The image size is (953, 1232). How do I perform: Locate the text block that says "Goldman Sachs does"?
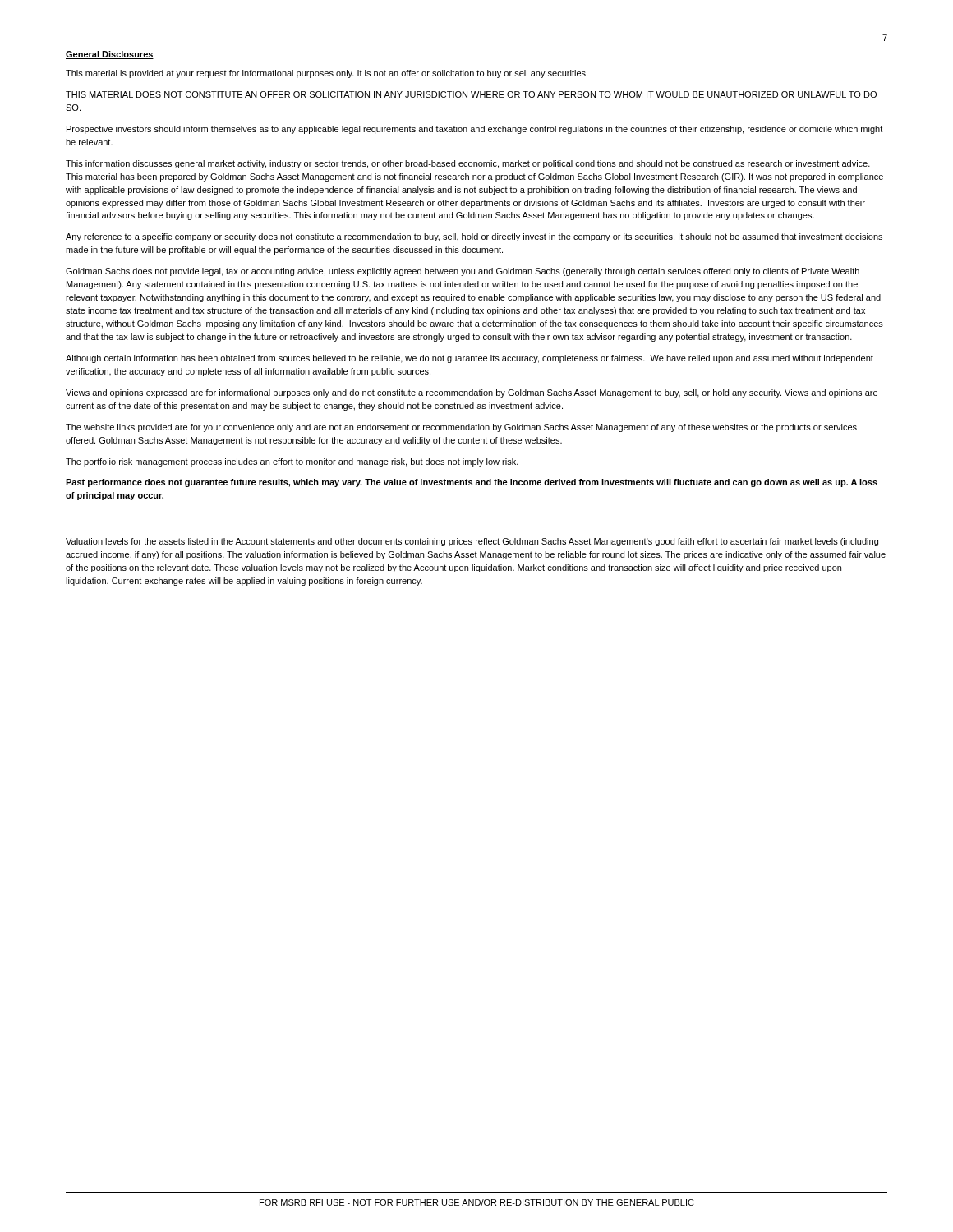474,304
